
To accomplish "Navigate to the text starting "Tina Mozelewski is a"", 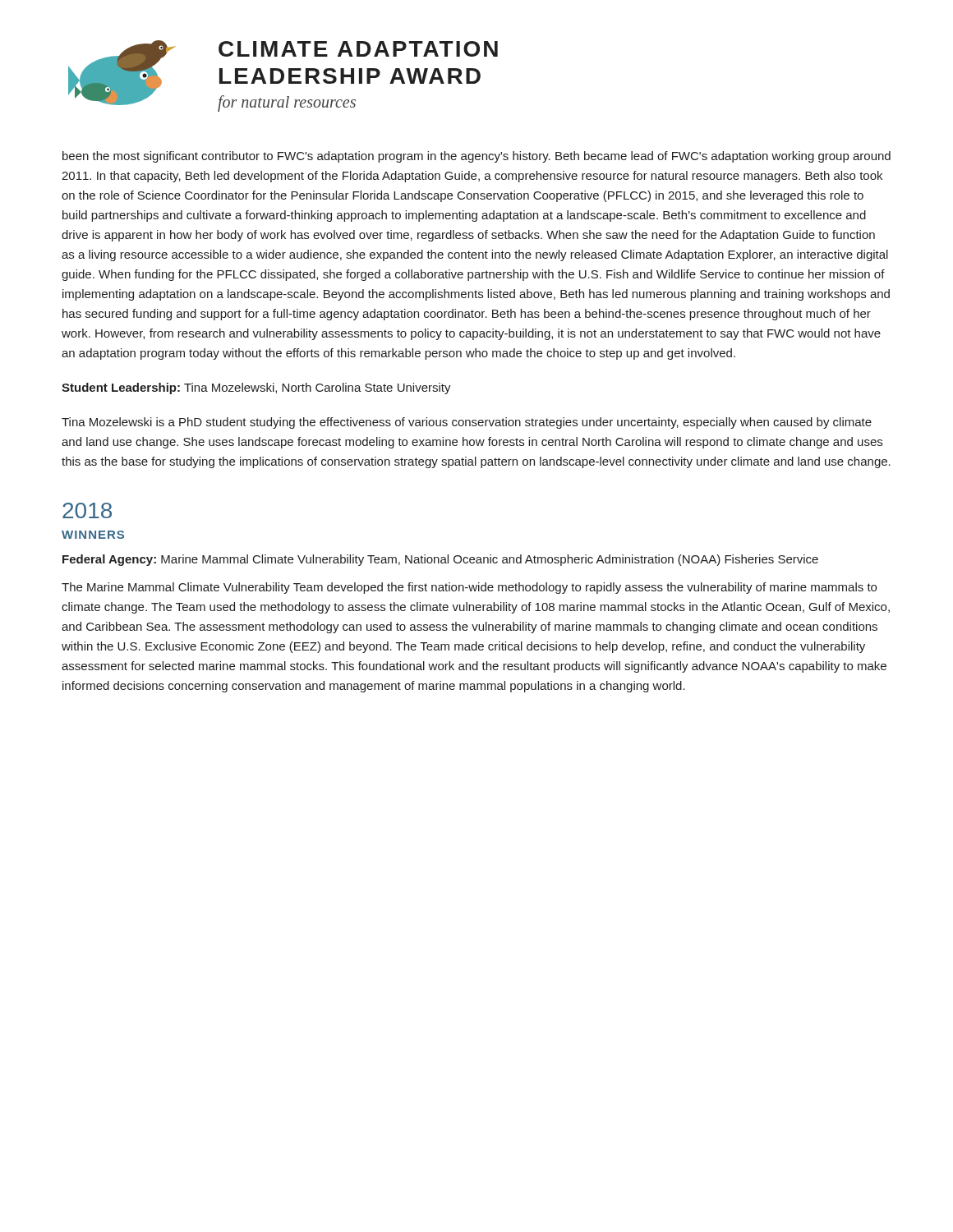I will [476, 441].
